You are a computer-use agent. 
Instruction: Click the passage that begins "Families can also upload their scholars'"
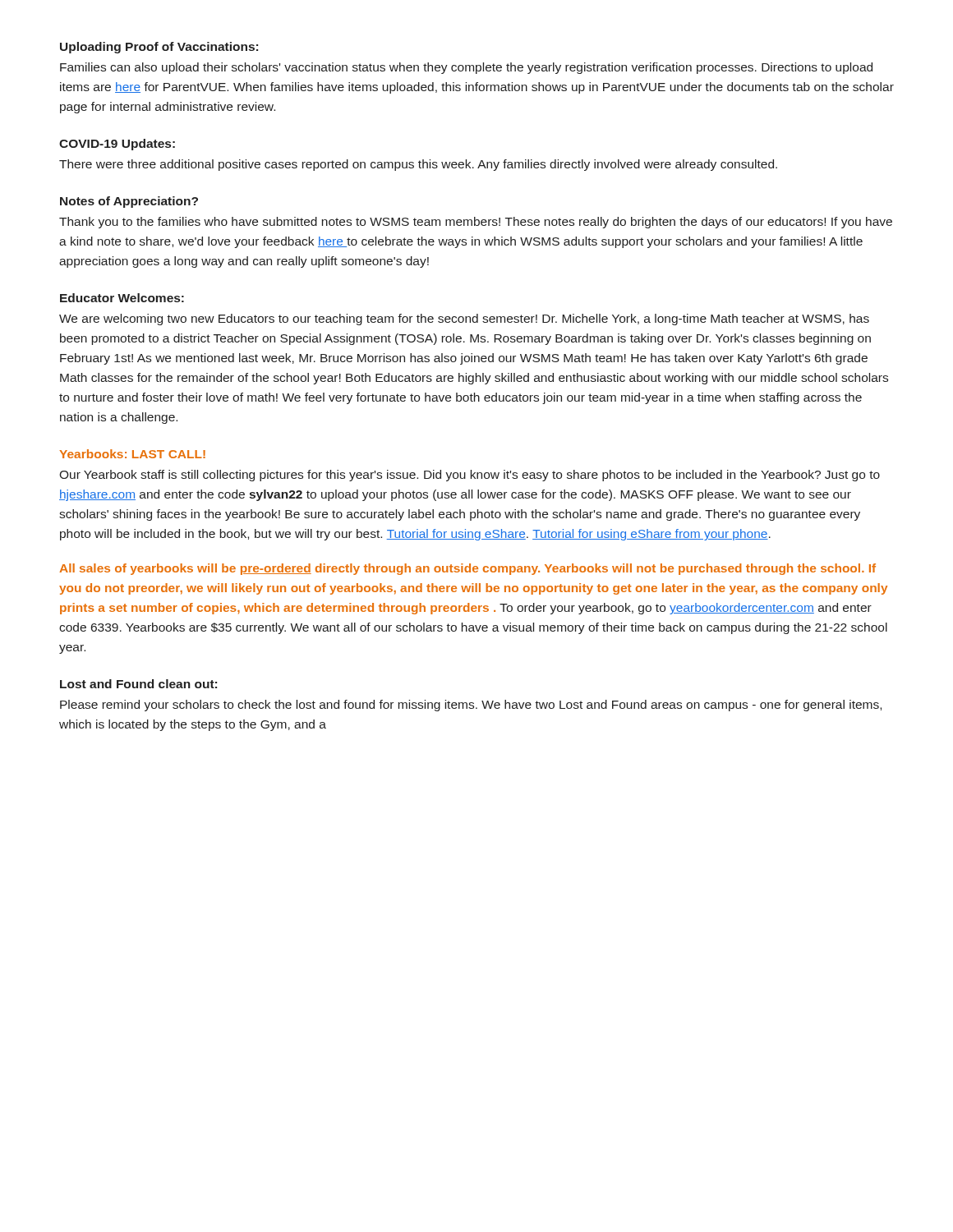point(476,87)
